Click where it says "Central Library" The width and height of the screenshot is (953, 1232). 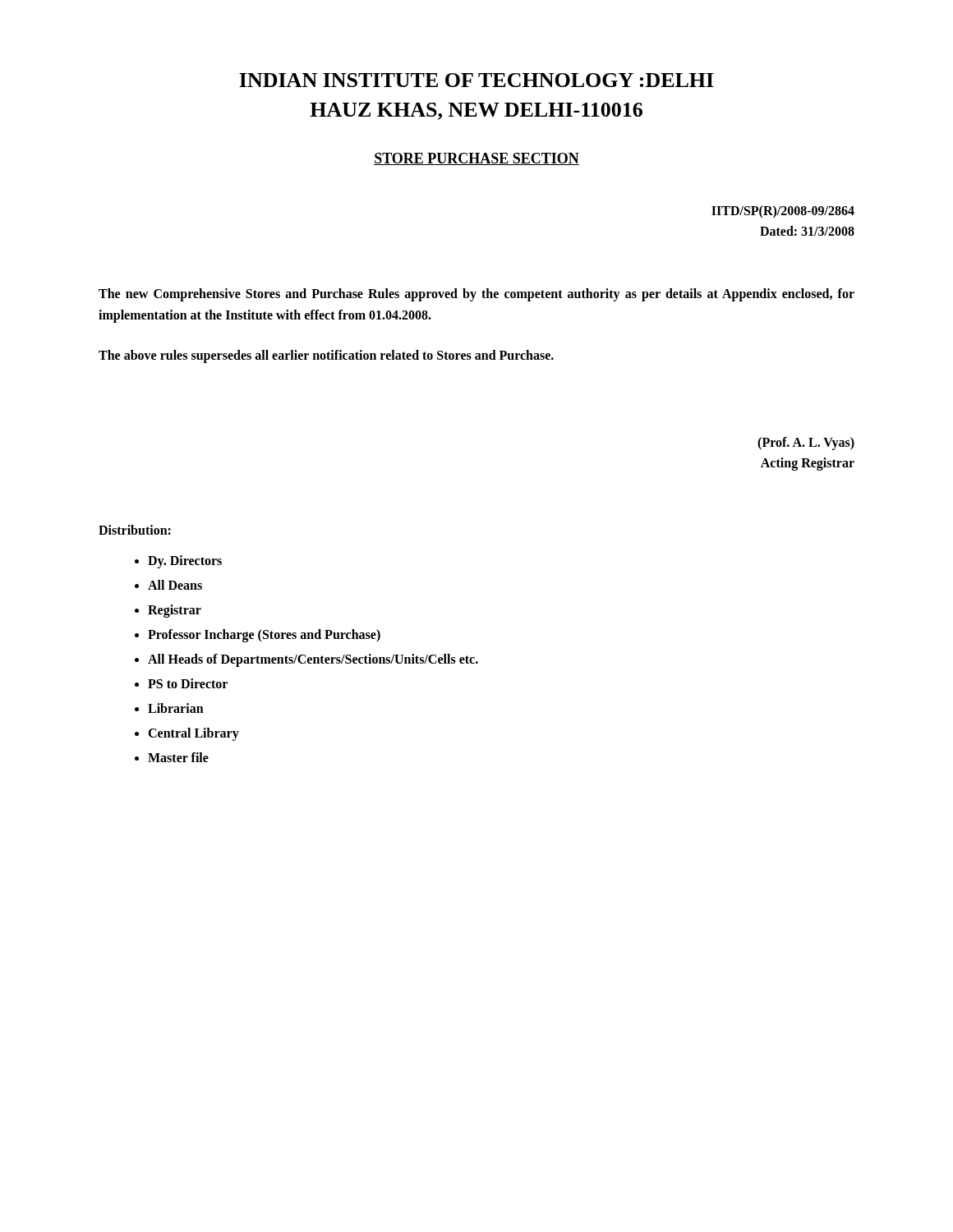[193, 733]
